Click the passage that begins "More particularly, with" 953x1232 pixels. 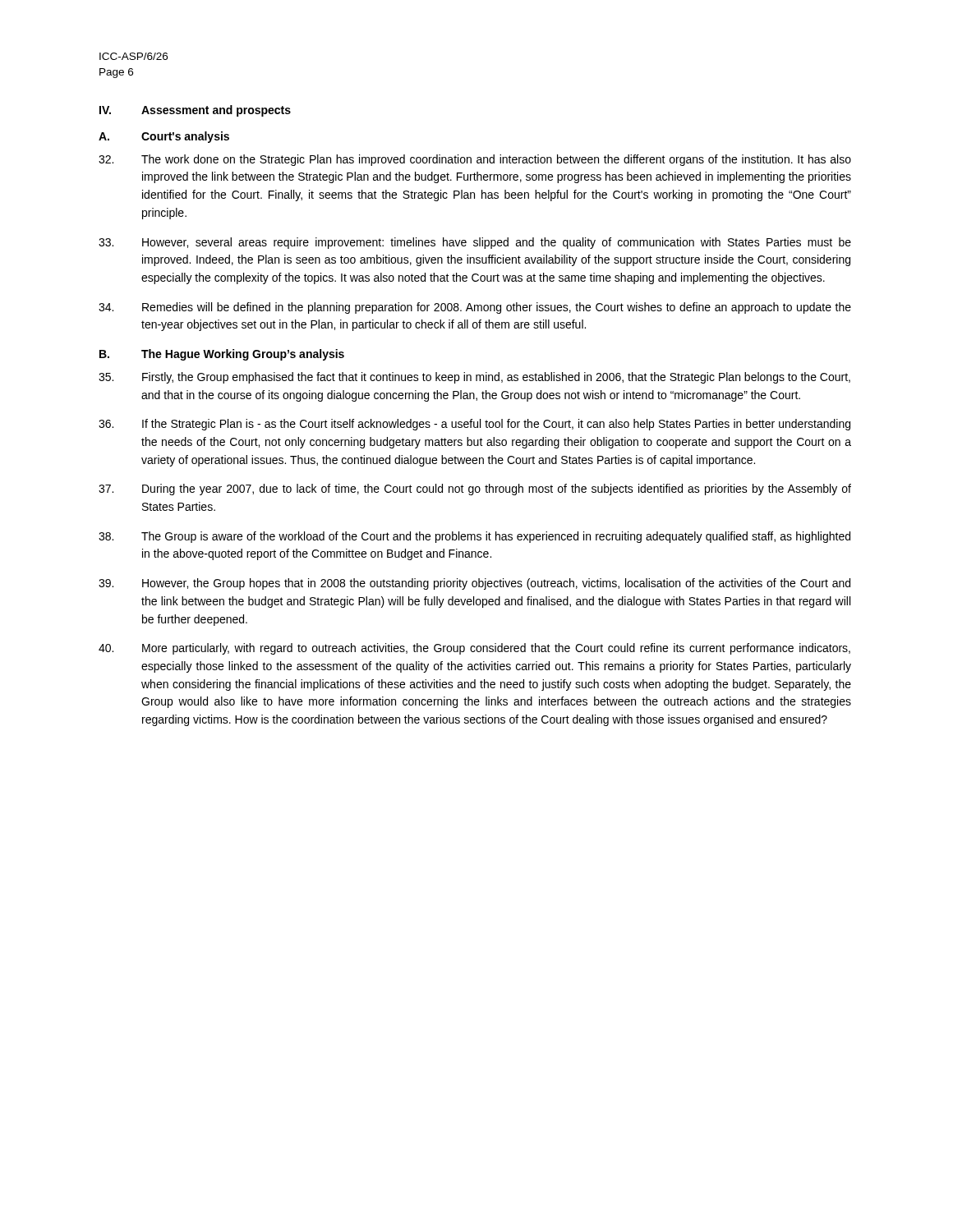tap(475, 685)
